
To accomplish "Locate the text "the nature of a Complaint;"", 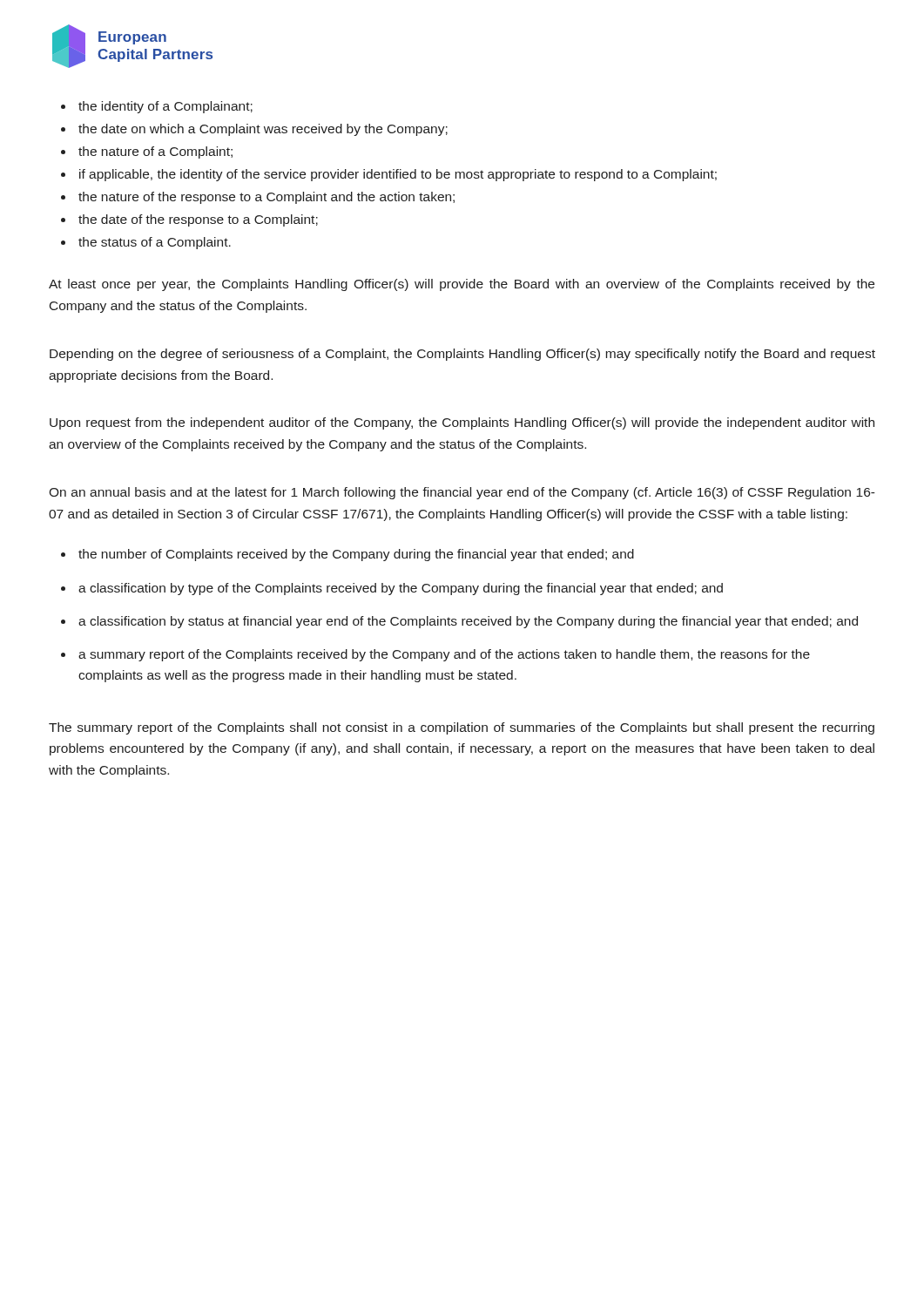I will point(156,151).
